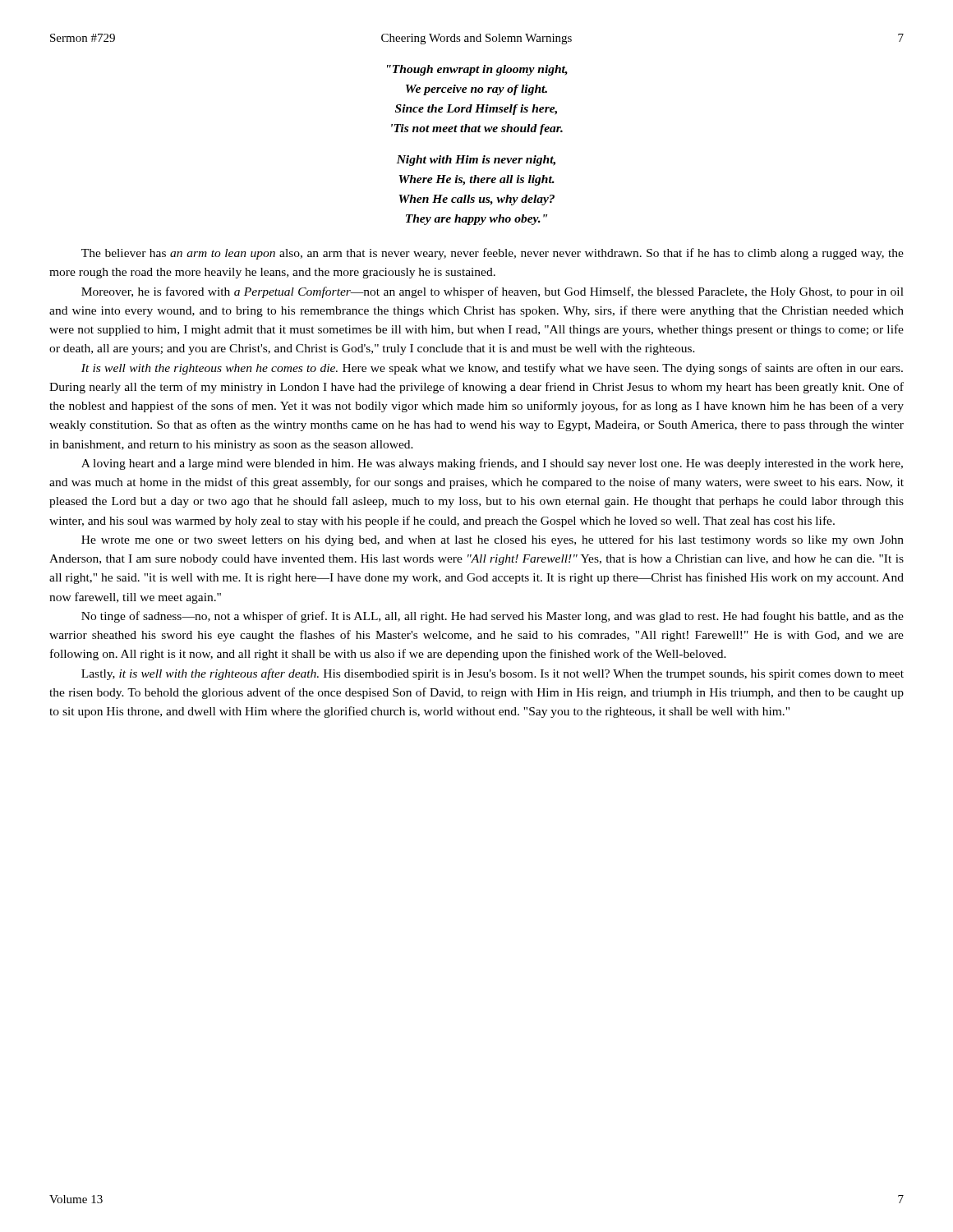Click on the text block that says "No tinge of sadness—no, not"
953x1232 pixels.
(476, 635)
